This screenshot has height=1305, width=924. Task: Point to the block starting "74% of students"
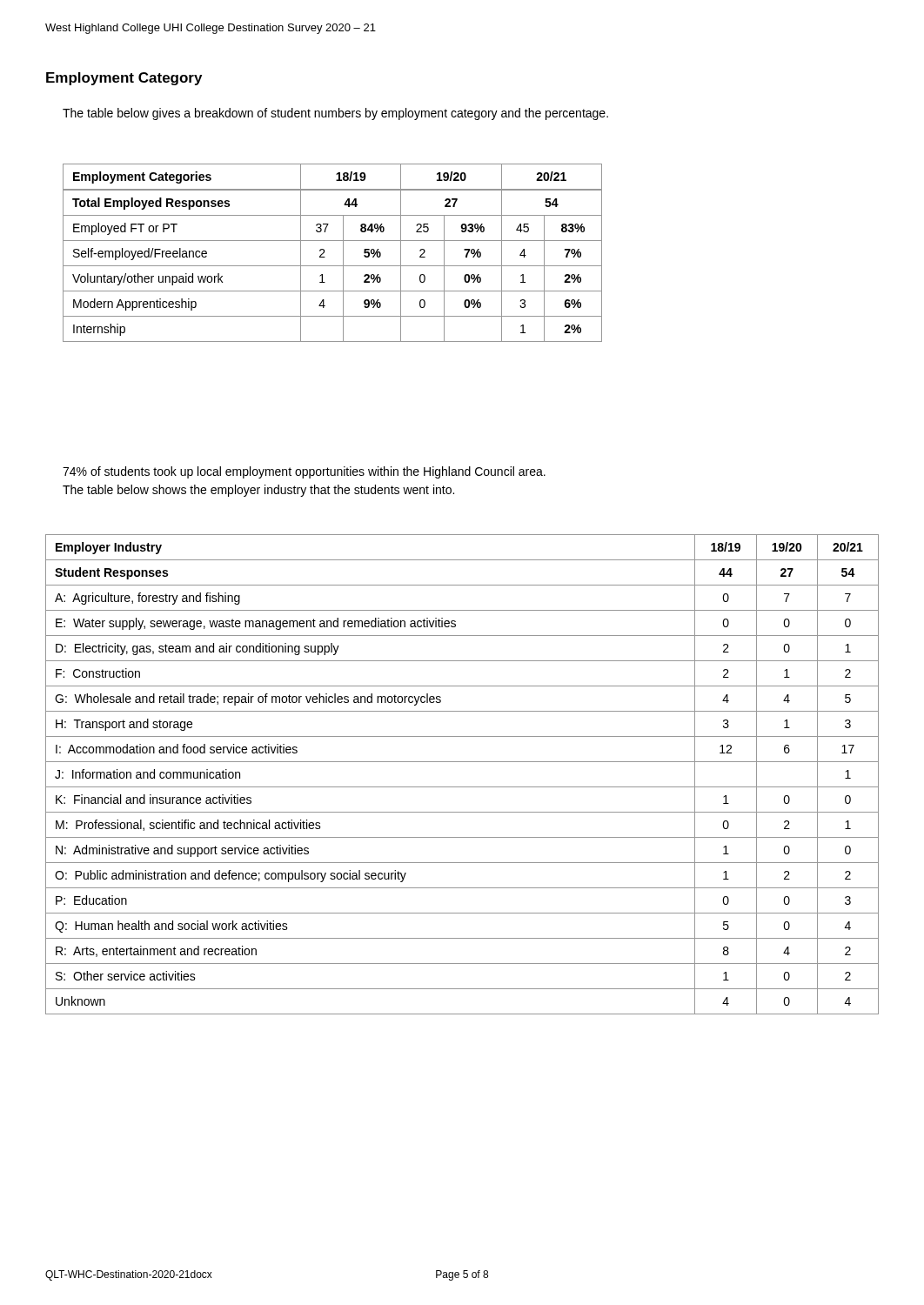[x=304, y=481]
